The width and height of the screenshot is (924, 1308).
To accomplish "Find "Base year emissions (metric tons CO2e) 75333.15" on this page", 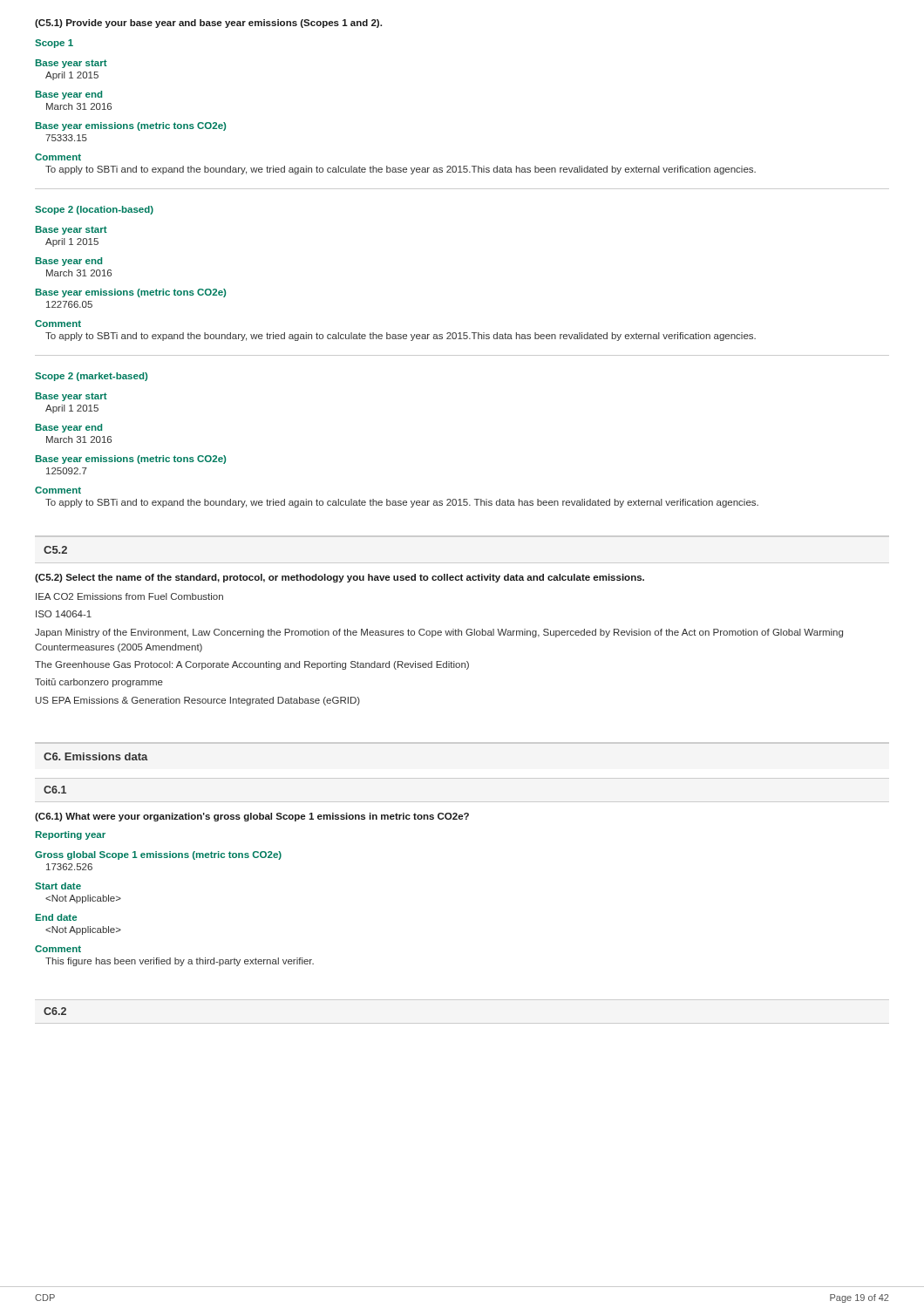I will click(131, 126).
